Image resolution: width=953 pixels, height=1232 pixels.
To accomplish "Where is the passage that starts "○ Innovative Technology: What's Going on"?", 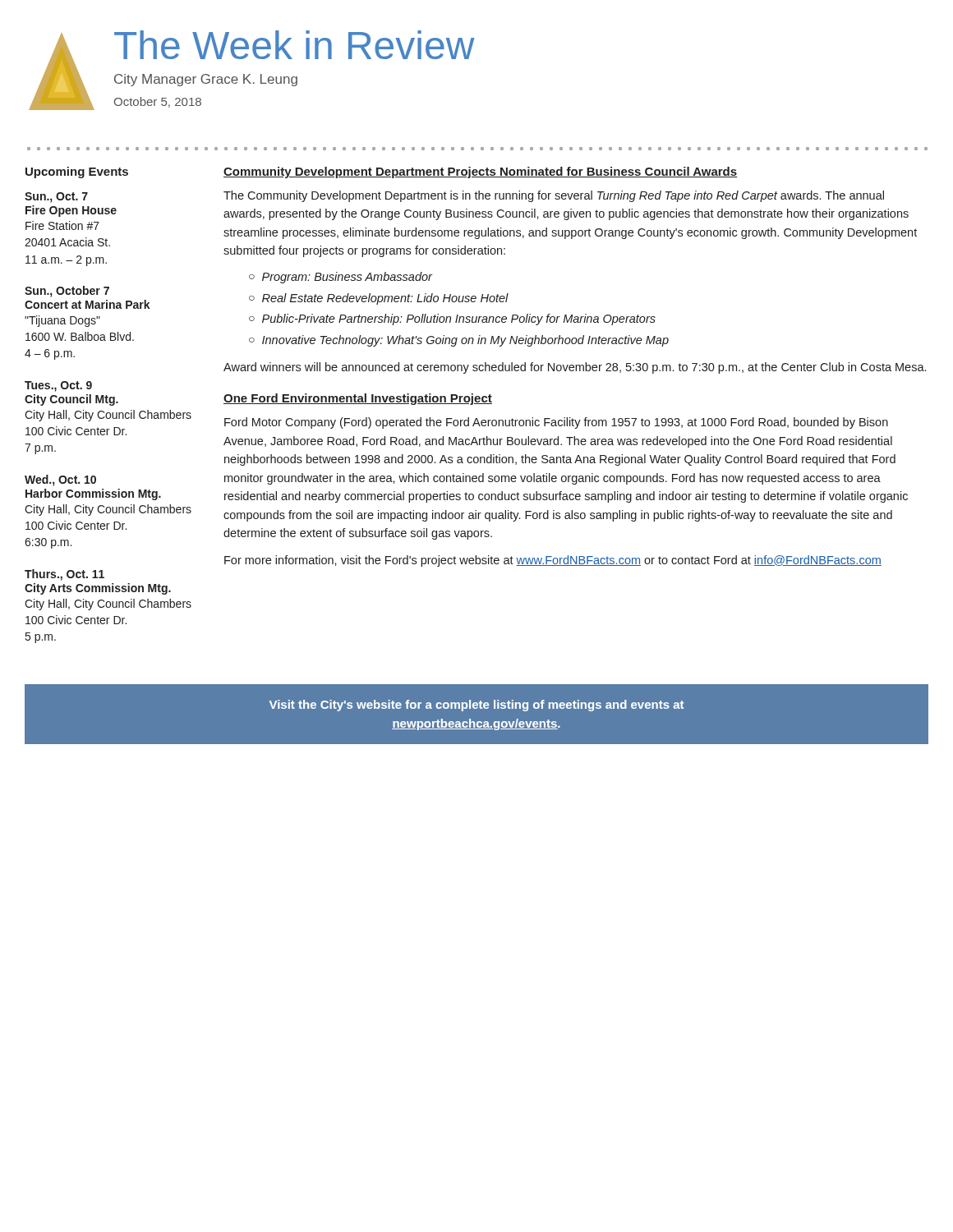I will pyautogui.click(x=458, y=341).
